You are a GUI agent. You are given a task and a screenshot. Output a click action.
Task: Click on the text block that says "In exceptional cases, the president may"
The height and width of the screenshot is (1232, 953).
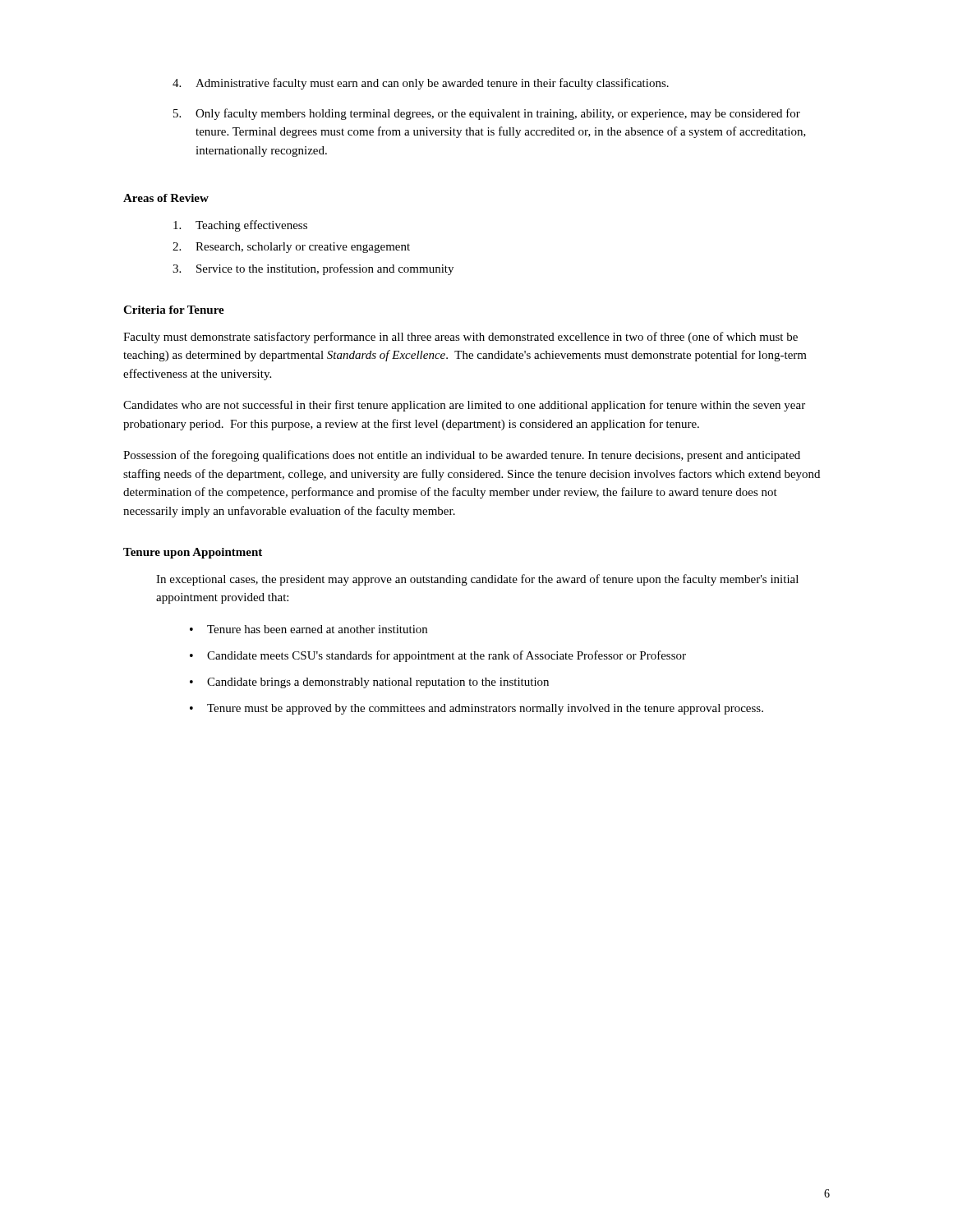pos(478,588)
